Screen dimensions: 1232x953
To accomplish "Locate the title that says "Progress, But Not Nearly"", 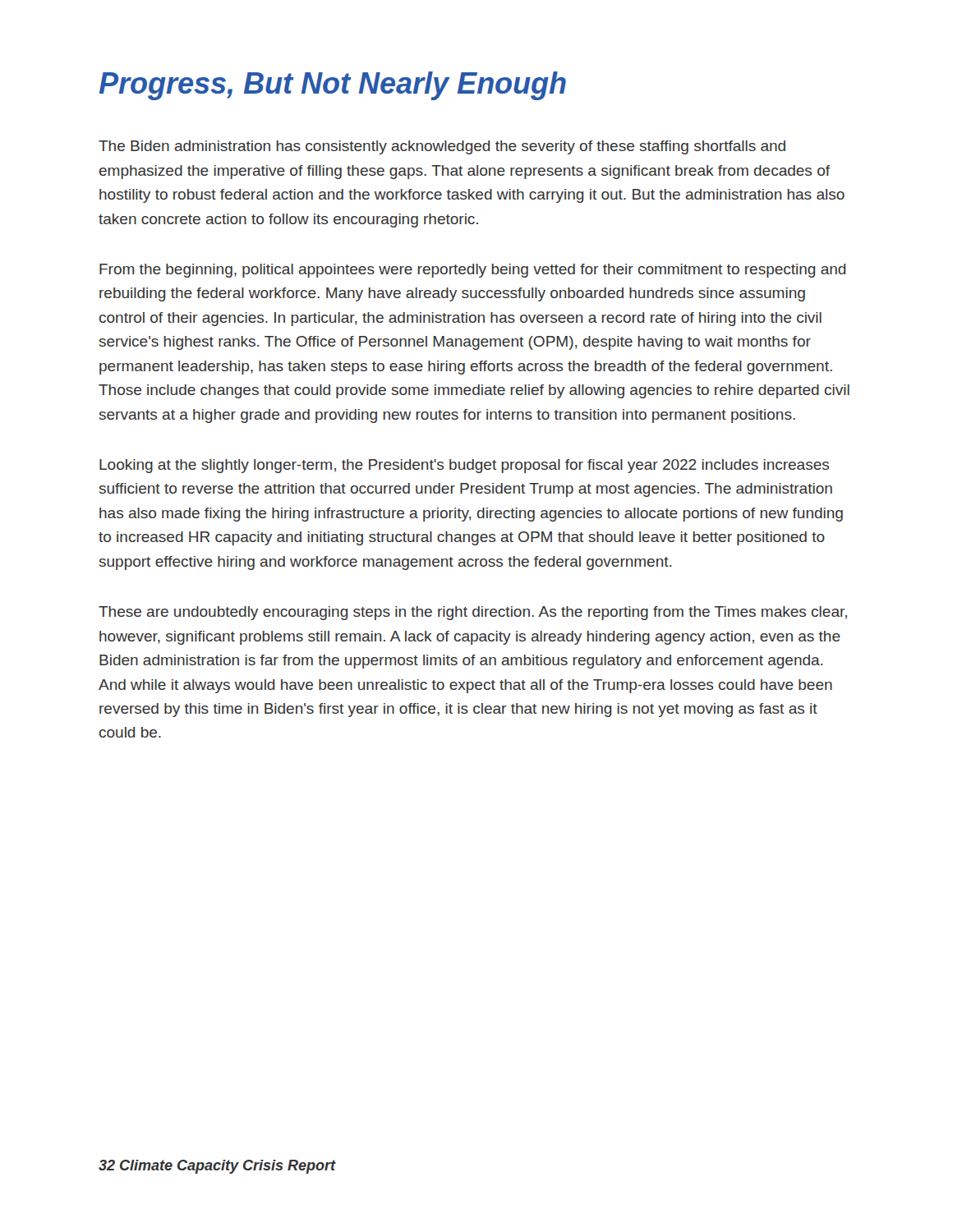I will coord(333,83).
